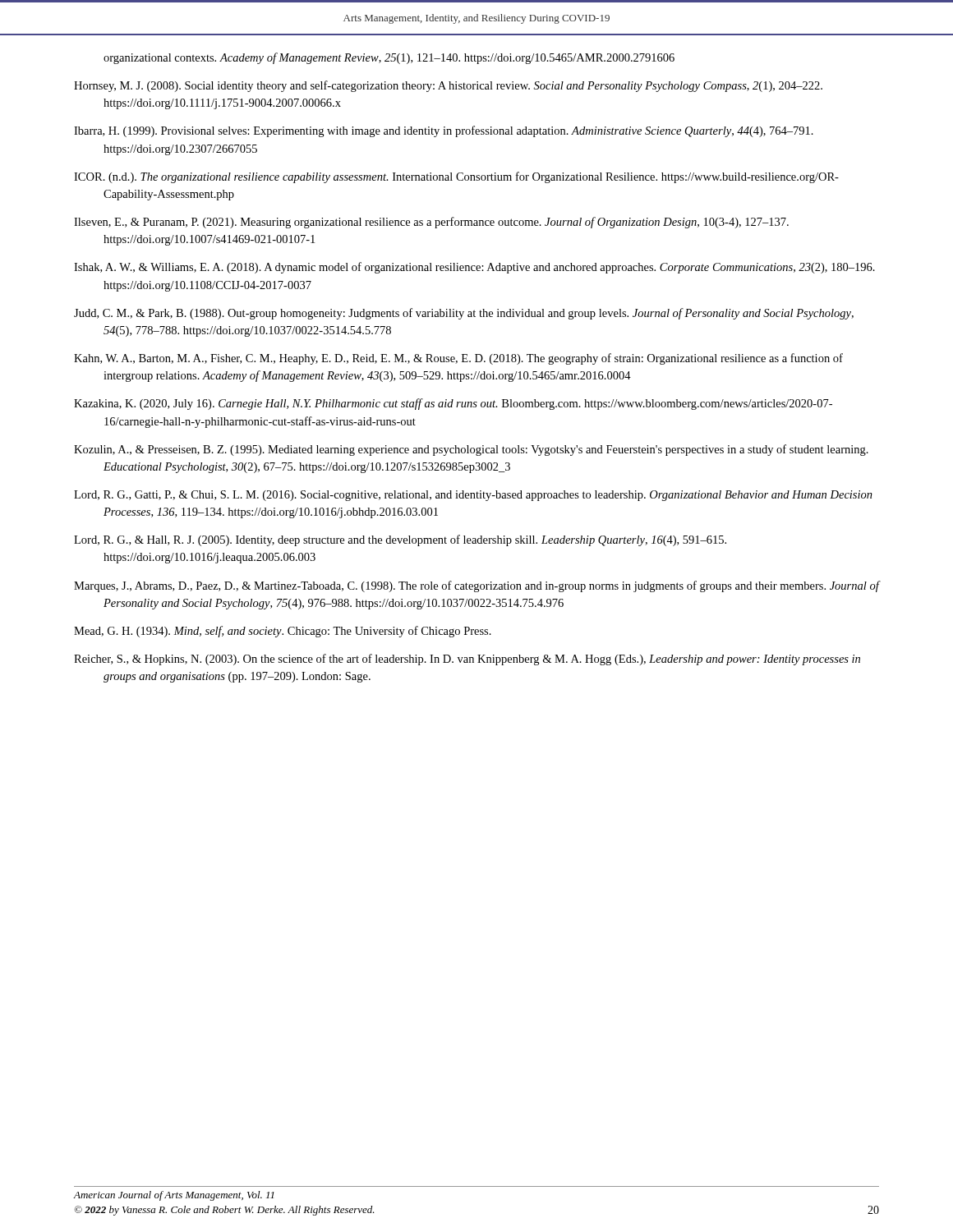Image resolution: width=953 pixels, height=1232 pixels.
Task: Find the list item that reads "Ibarra, H. (1999). Provisional selves:"
Action: click(x=444, y=140)
